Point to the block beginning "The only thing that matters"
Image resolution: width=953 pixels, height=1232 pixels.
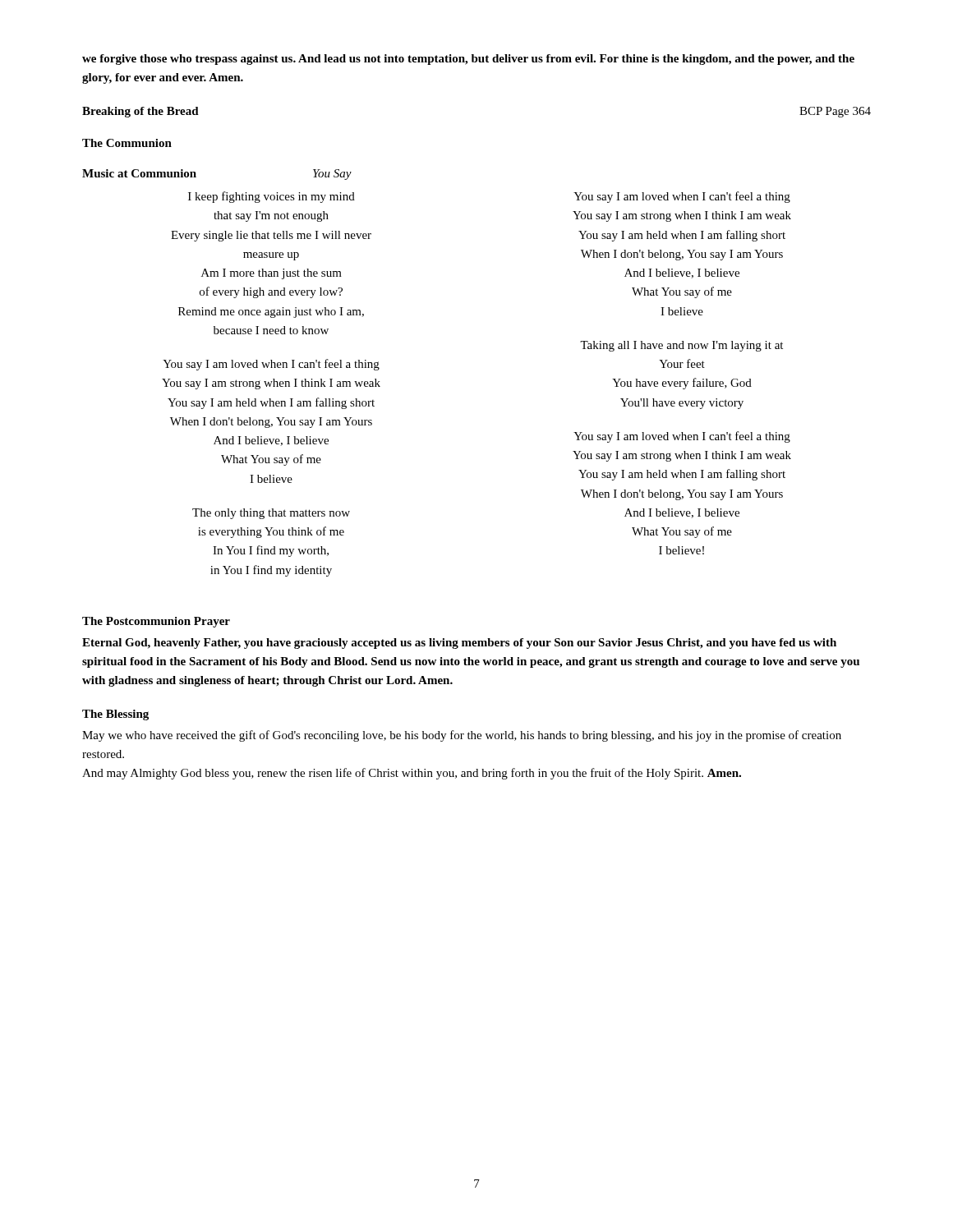coord(271,541)
